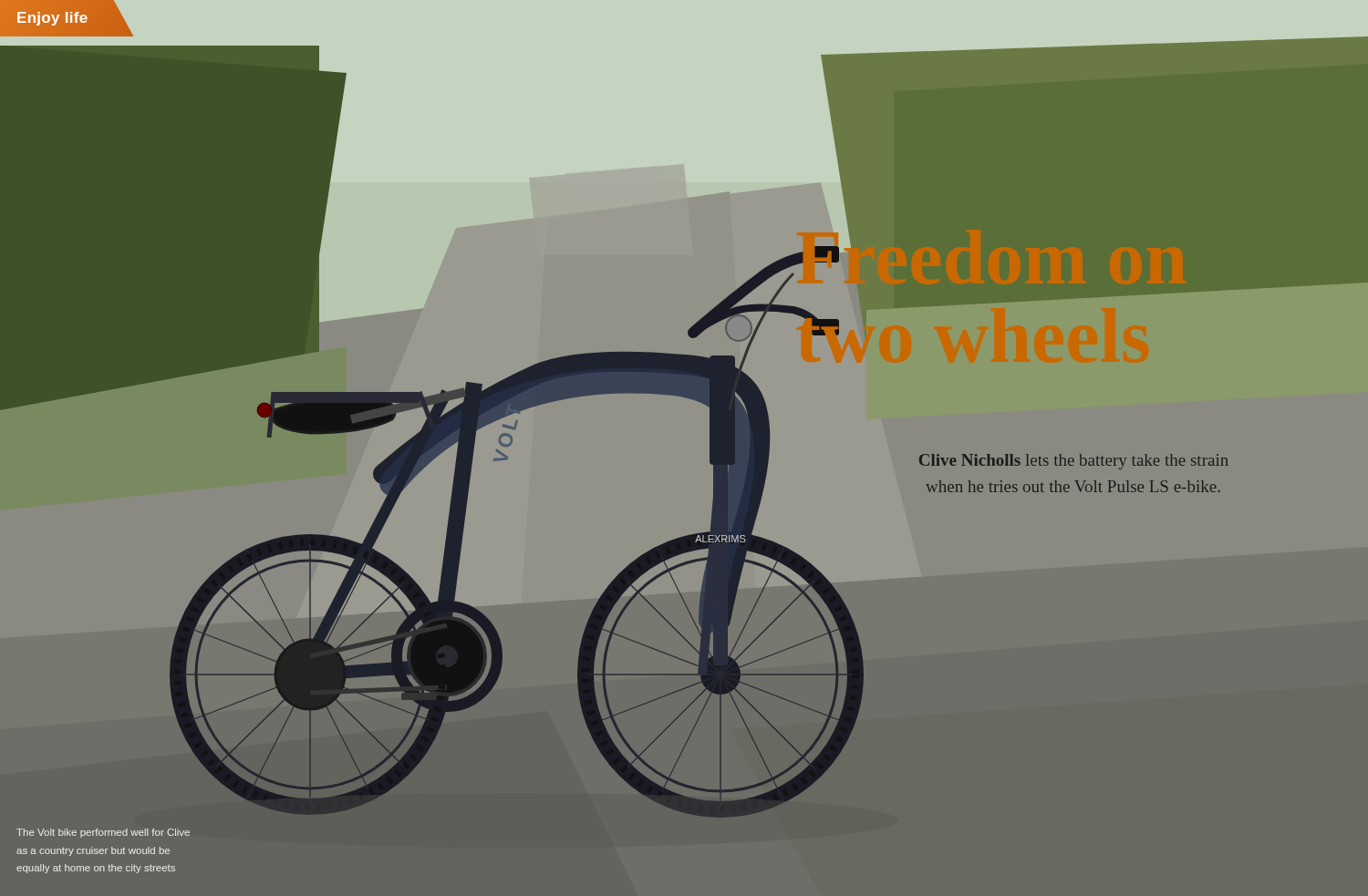The height and width of the screenshot is (896, 1368).
Task: Select the photo
Action: (x=684, y=448)
